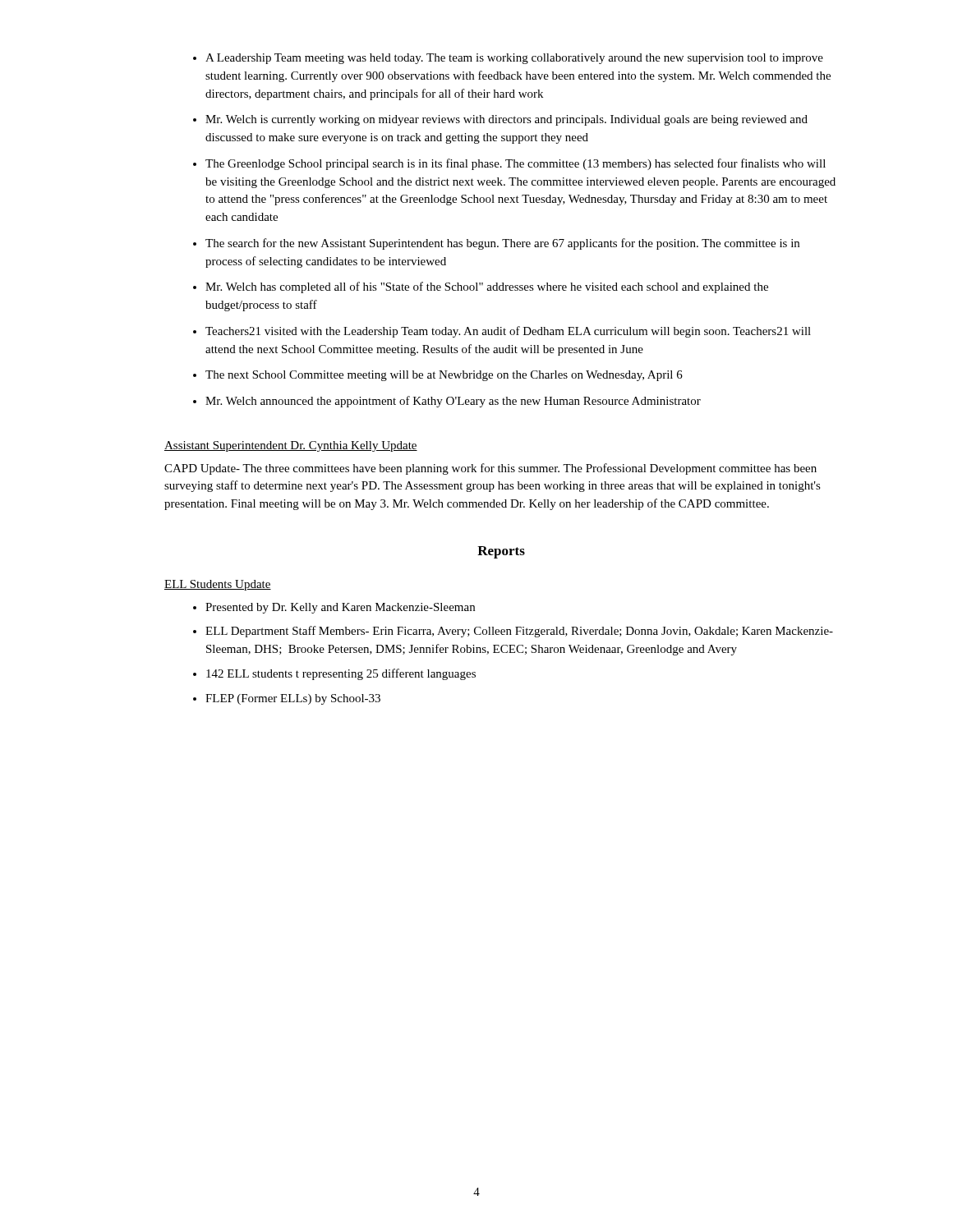Navigate to the text block starting "Presented by Dr. Kelly and"
The height and width of the screenshot is (1232, 953).
point(340,607)
